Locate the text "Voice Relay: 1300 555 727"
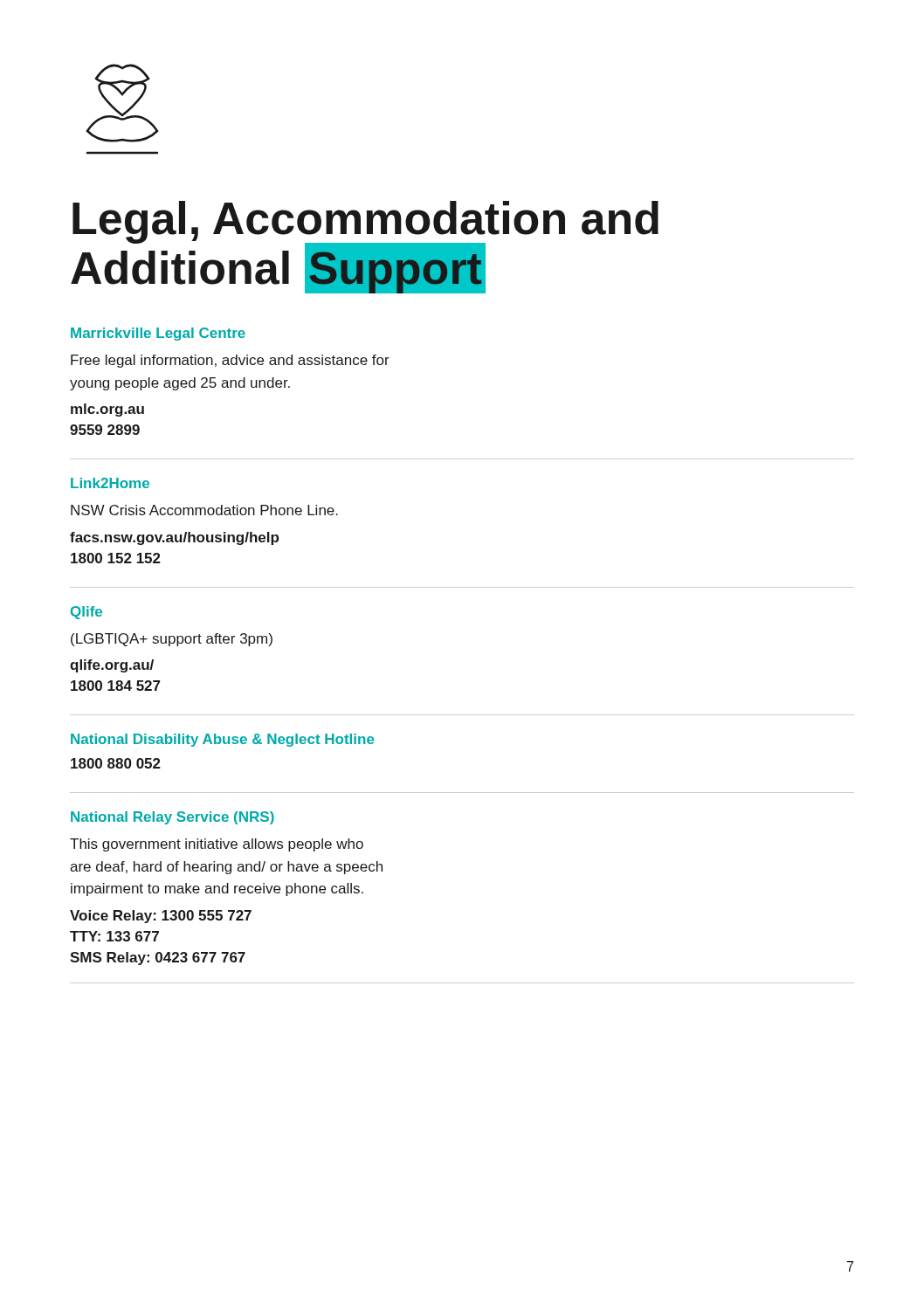The width and height of the screenshot is (924, 1310). pos(161,916)
